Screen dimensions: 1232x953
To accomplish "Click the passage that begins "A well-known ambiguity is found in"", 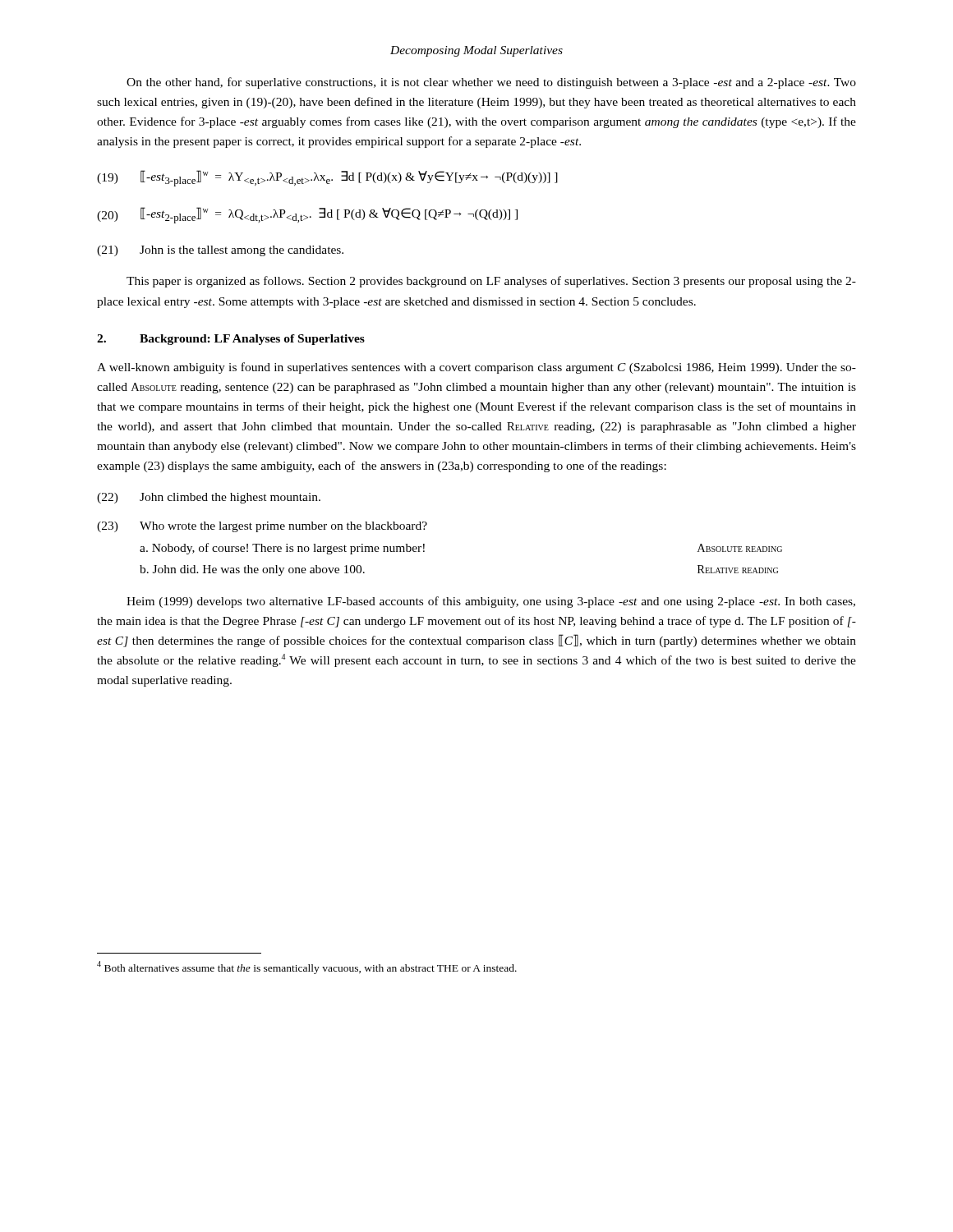I will coord(476,416).
